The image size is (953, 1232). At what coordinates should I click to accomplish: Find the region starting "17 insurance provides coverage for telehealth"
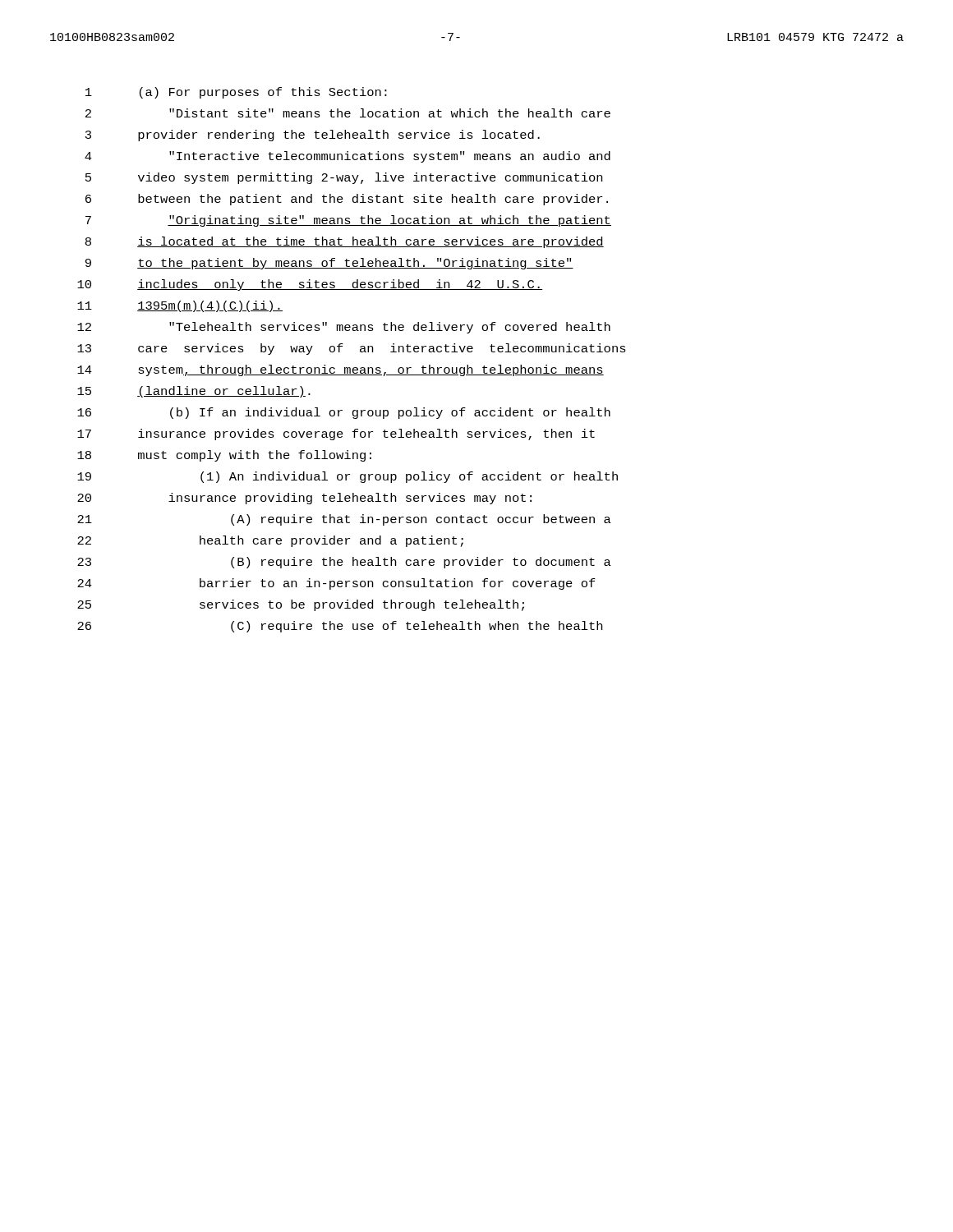pos(476,434)
